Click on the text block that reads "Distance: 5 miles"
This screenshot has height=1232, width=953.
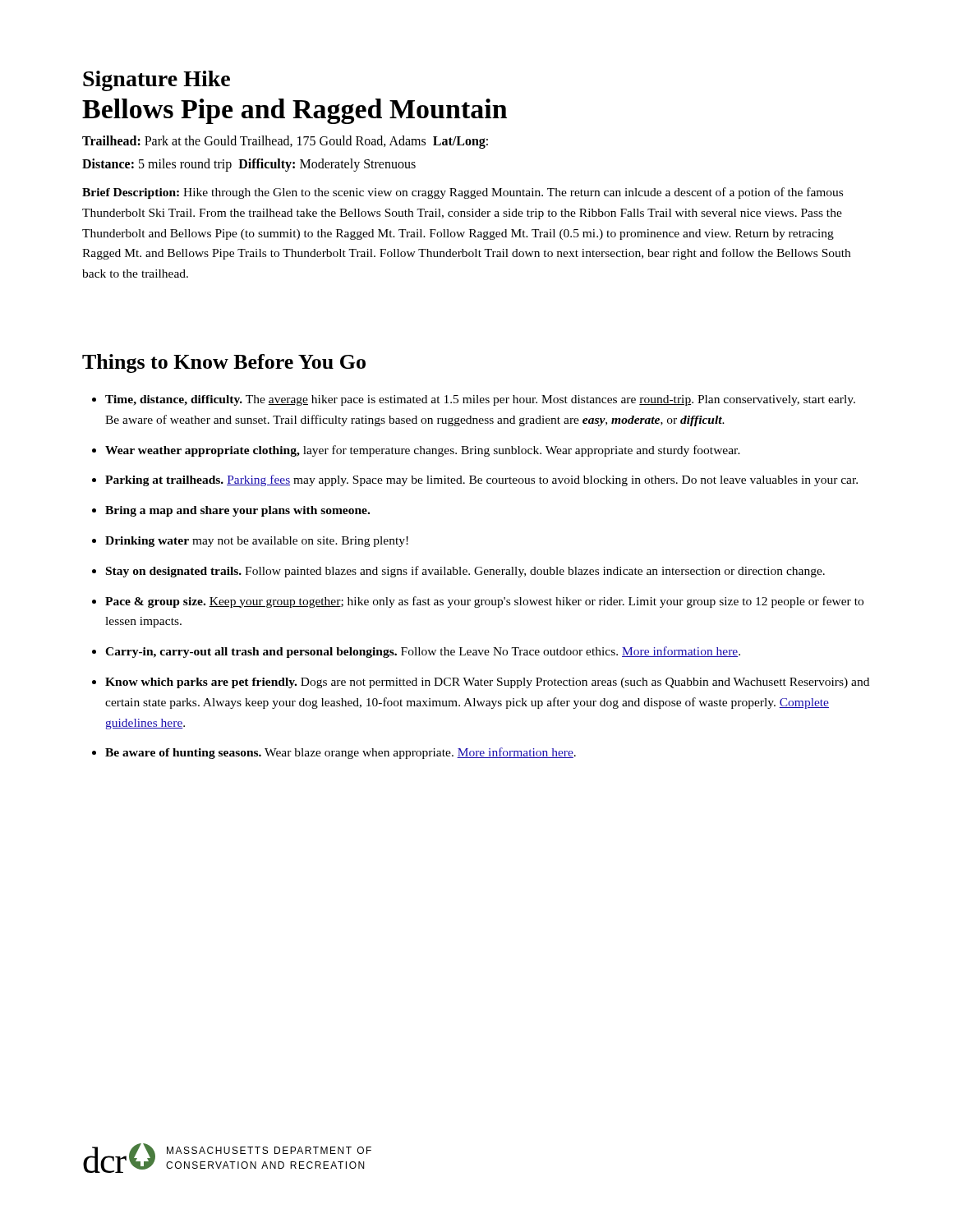coord(249,164)
